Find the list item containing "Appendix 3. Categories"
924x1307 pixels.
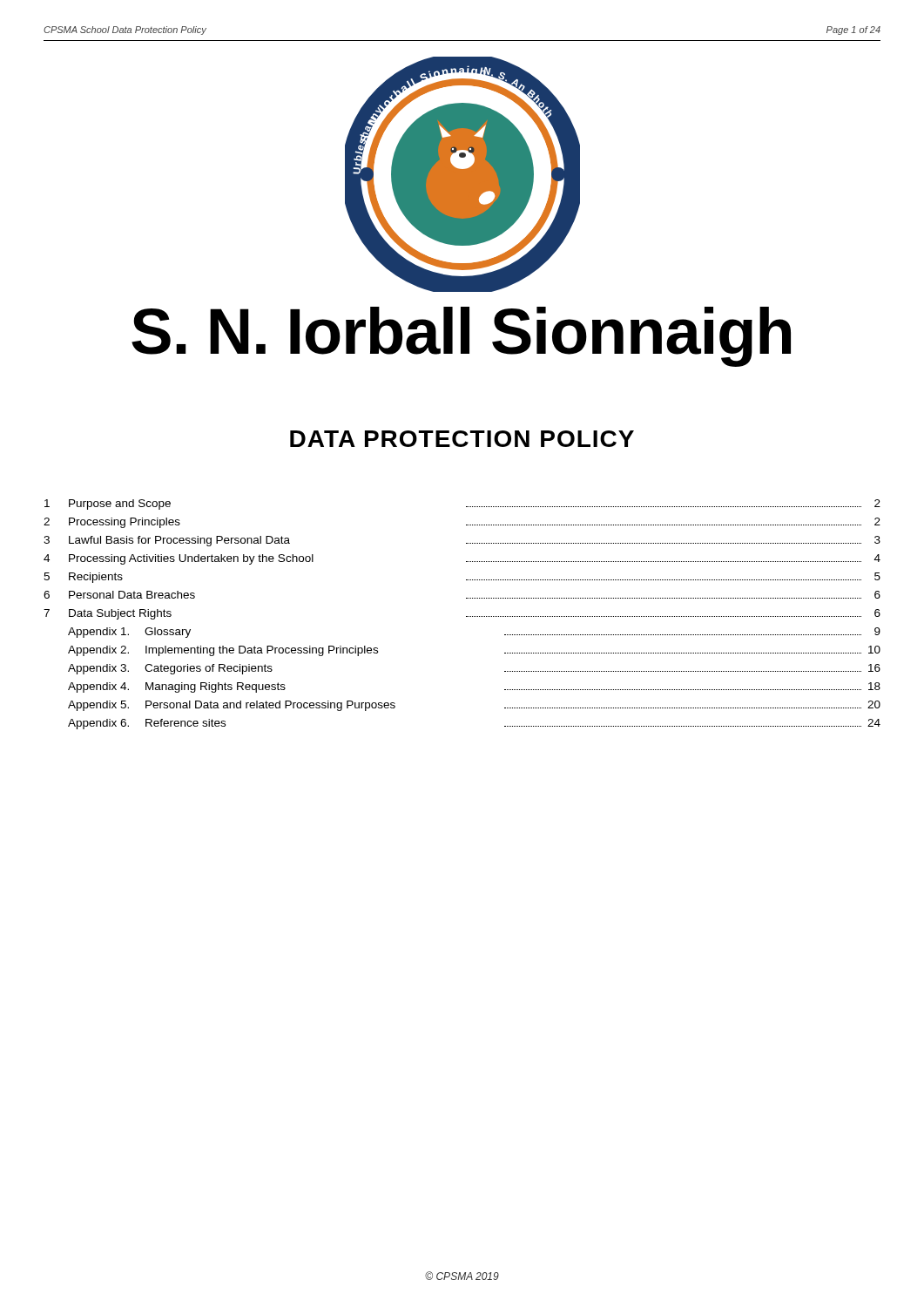coord(97,669)
